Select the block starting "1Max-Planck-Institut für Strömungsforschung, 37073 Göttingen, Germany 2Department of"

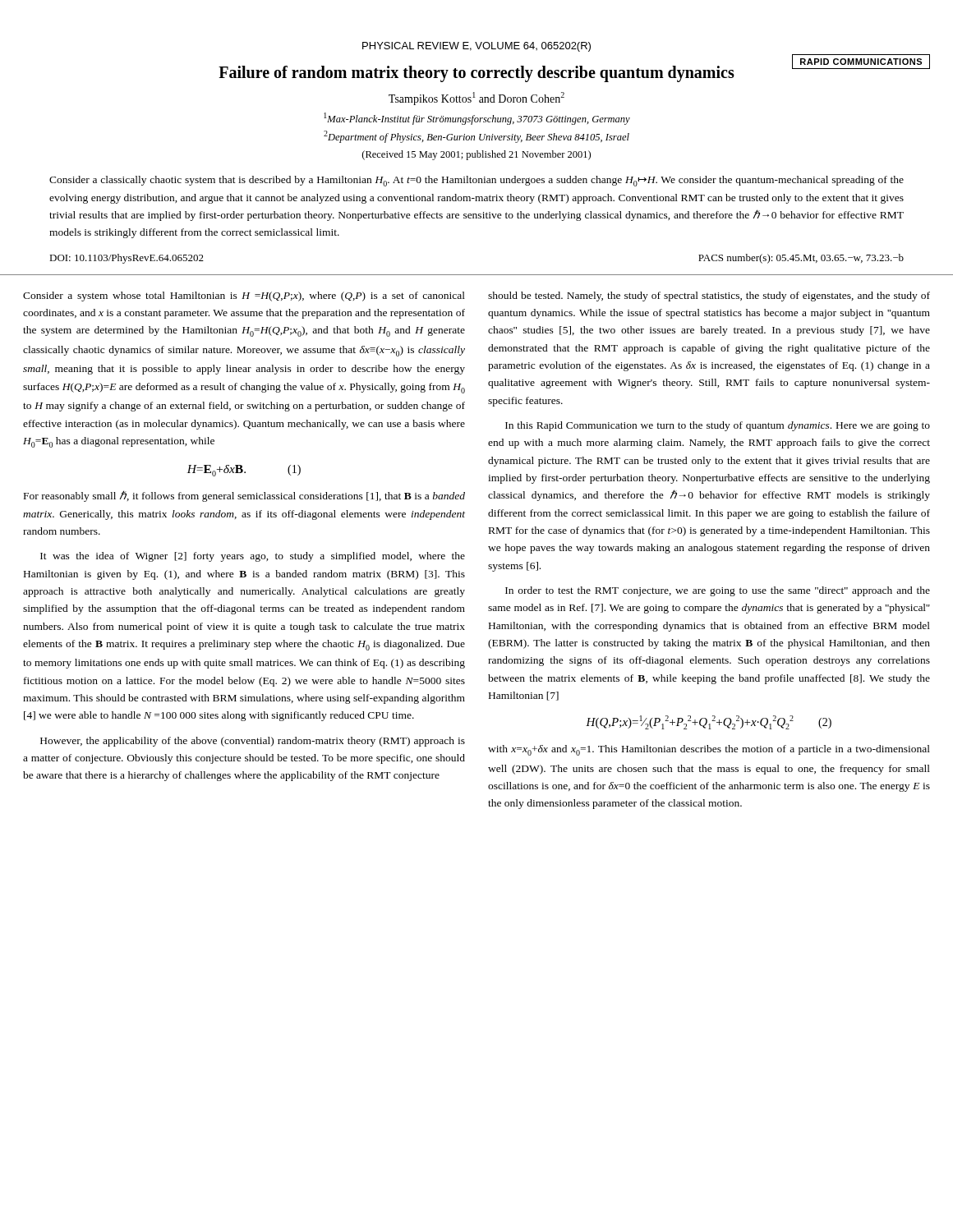tap(476, 135)
